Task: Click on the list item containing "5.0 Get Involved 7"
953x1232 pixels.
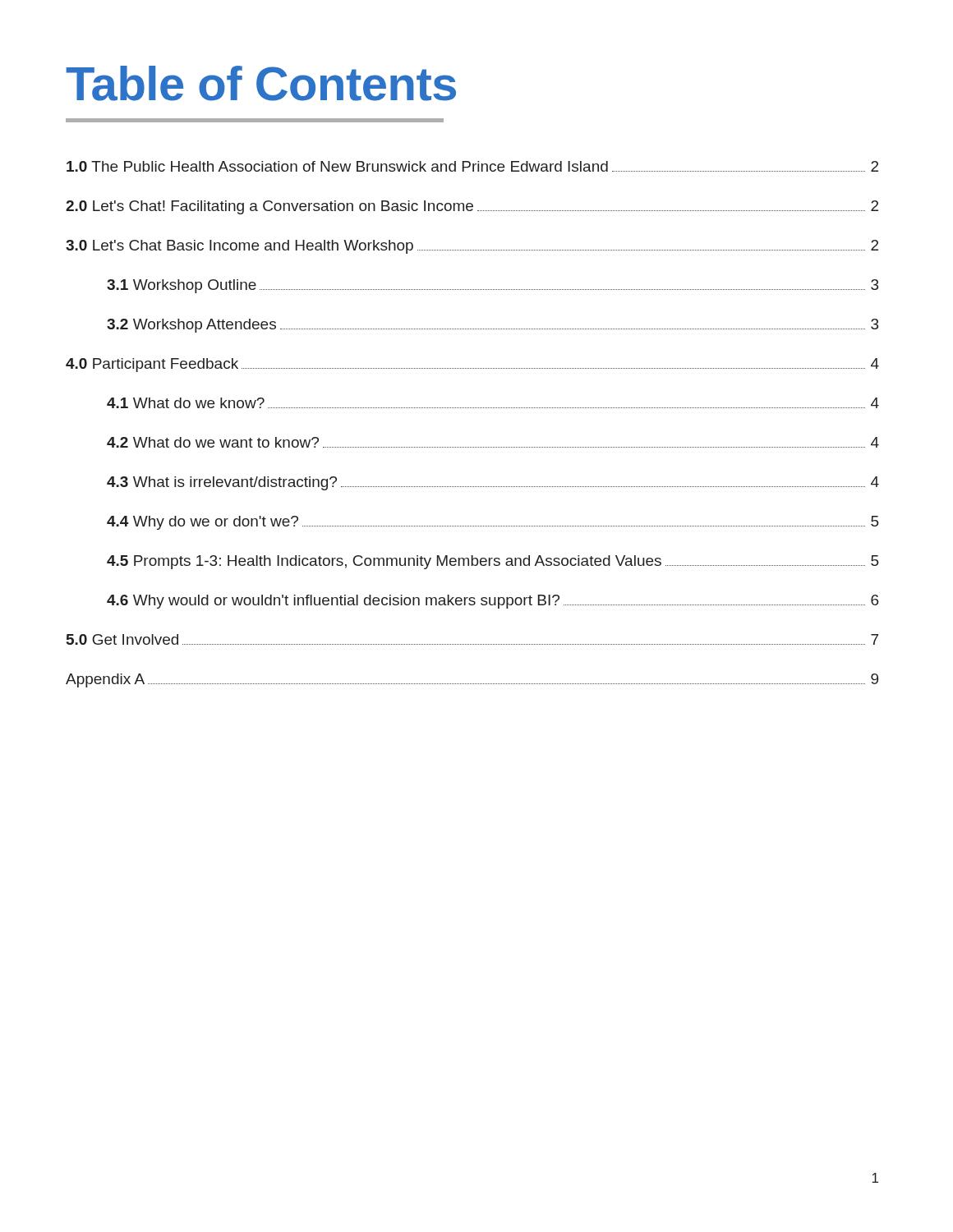Action: [472, 639]
